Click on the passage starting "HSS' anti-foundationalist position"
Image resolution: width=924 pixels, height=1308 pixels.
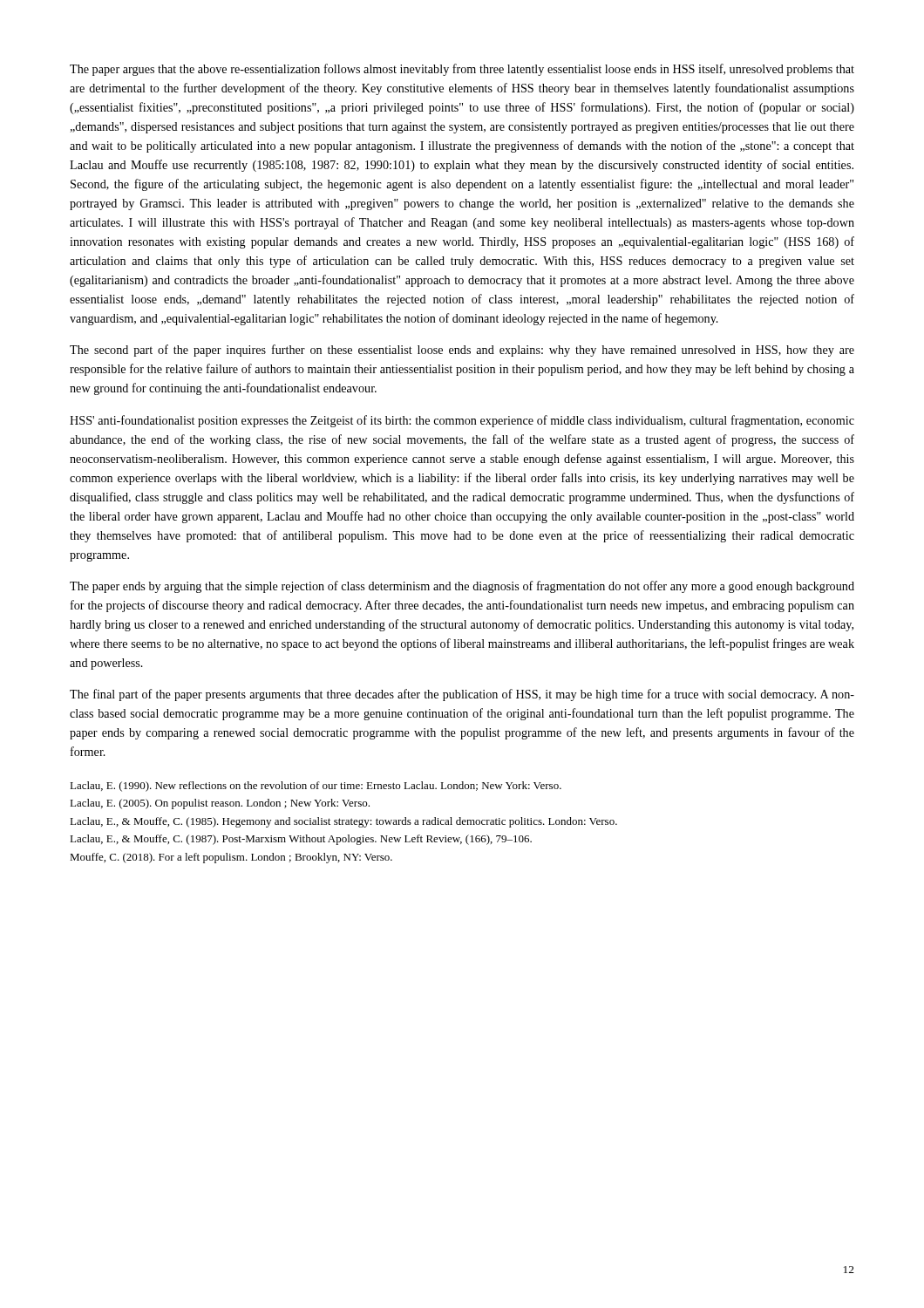(x=462, y=487)
